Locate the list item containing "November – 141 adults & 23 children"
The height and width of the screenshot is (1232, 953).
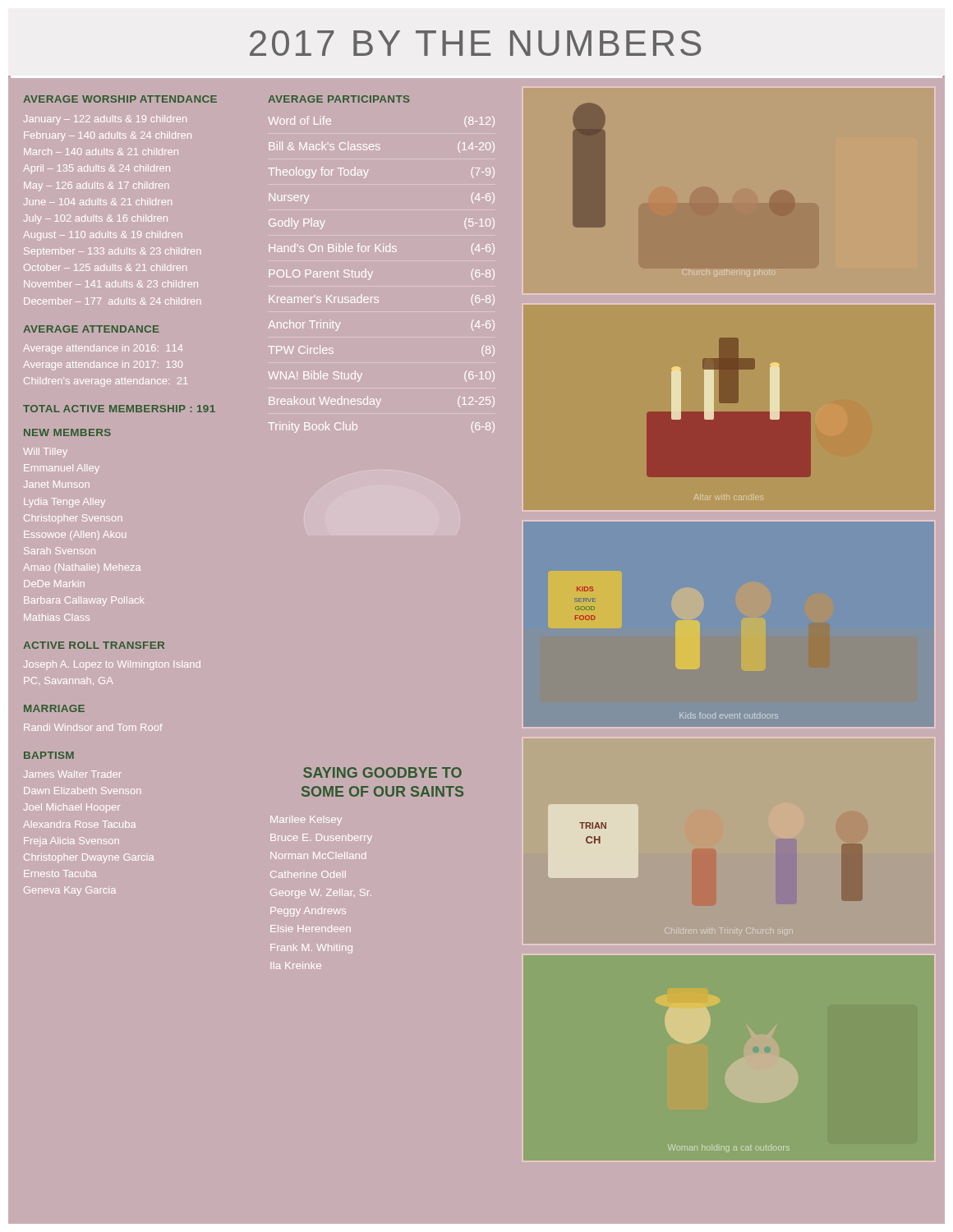point(111,284)
